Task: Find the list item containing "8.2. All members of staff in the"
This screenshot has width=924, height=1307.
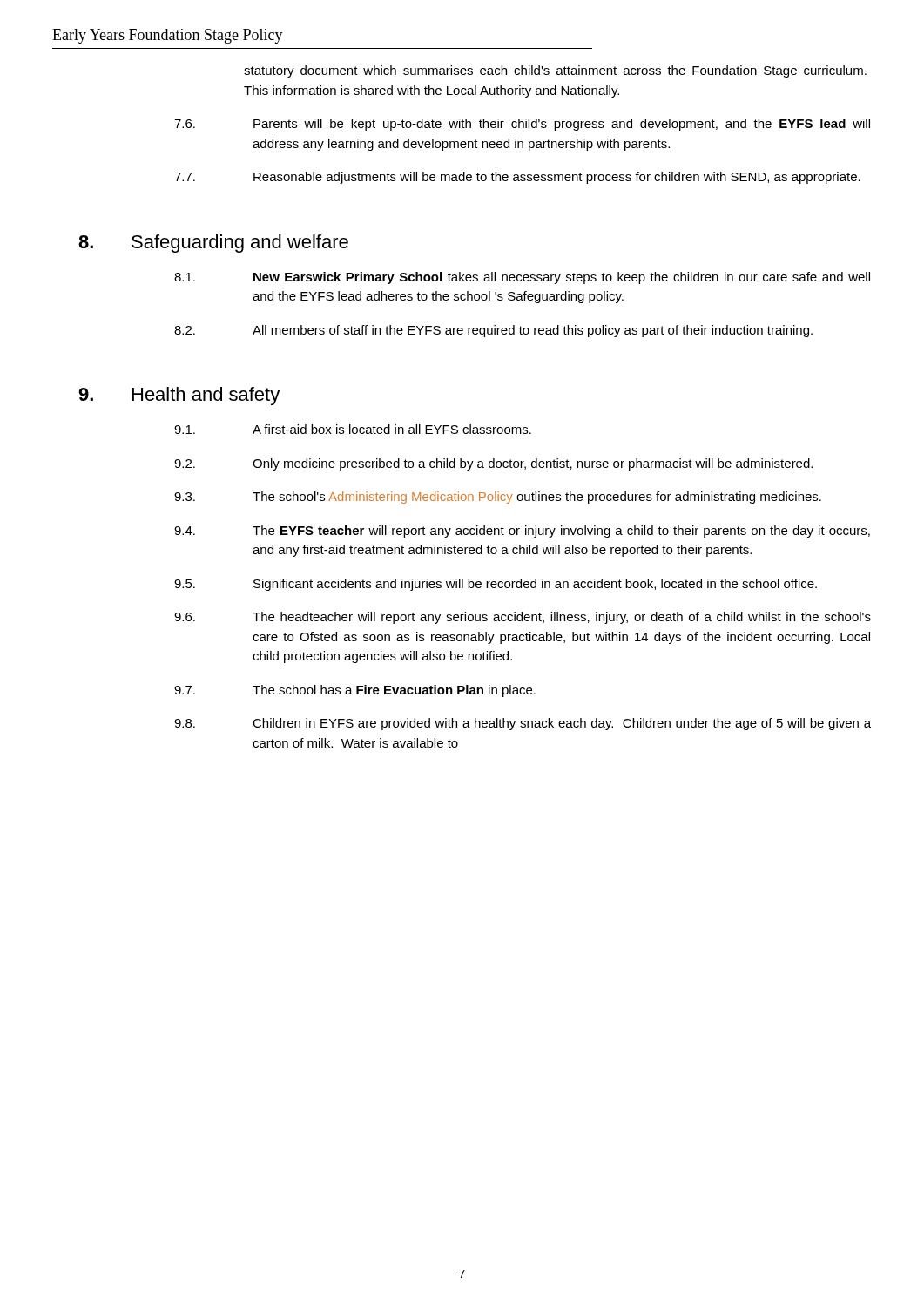Action: click(x=462, y=330)
